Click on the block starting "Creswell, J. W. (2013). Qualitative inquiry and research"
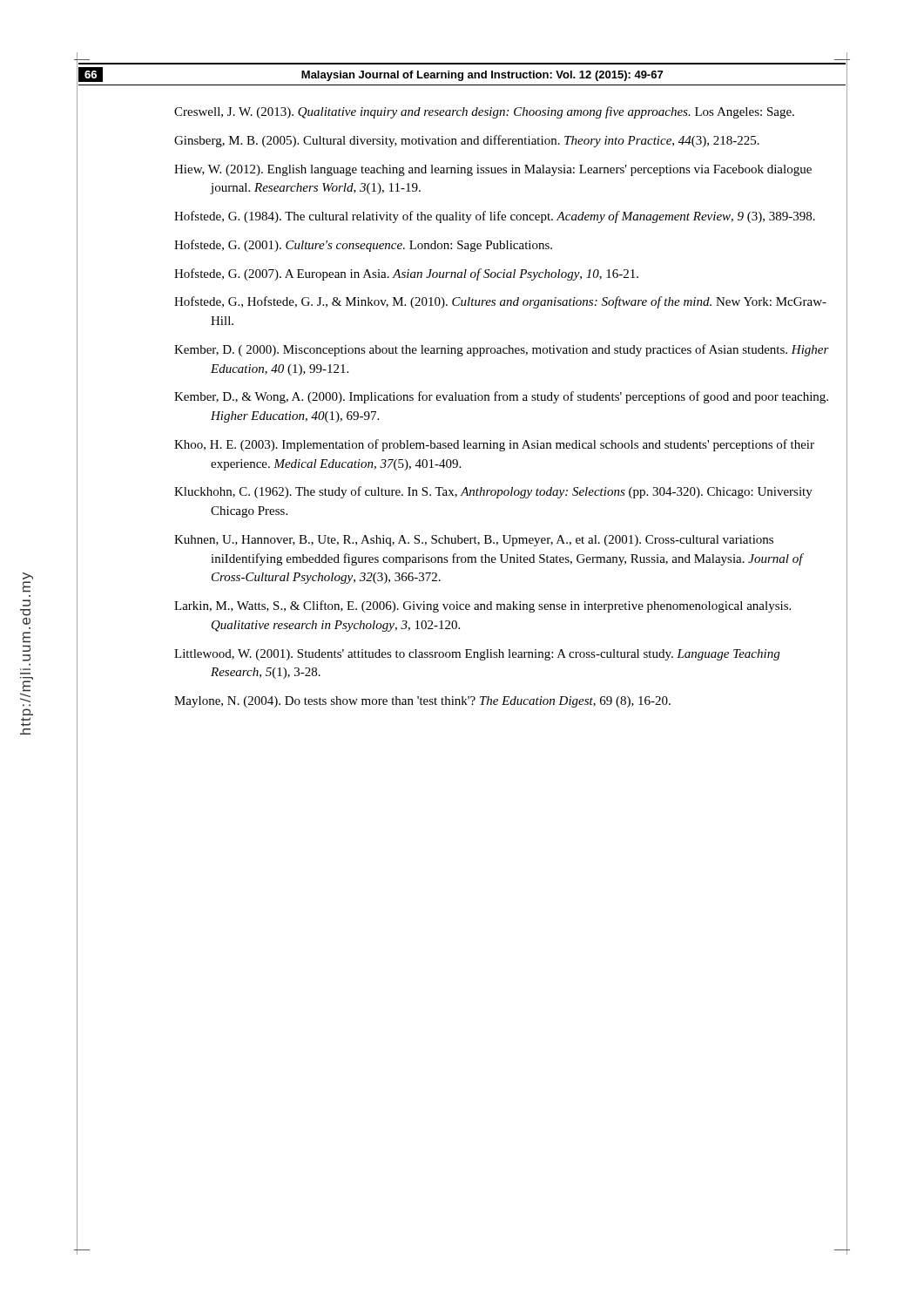Screen dimensions: 1307x924 485,112
